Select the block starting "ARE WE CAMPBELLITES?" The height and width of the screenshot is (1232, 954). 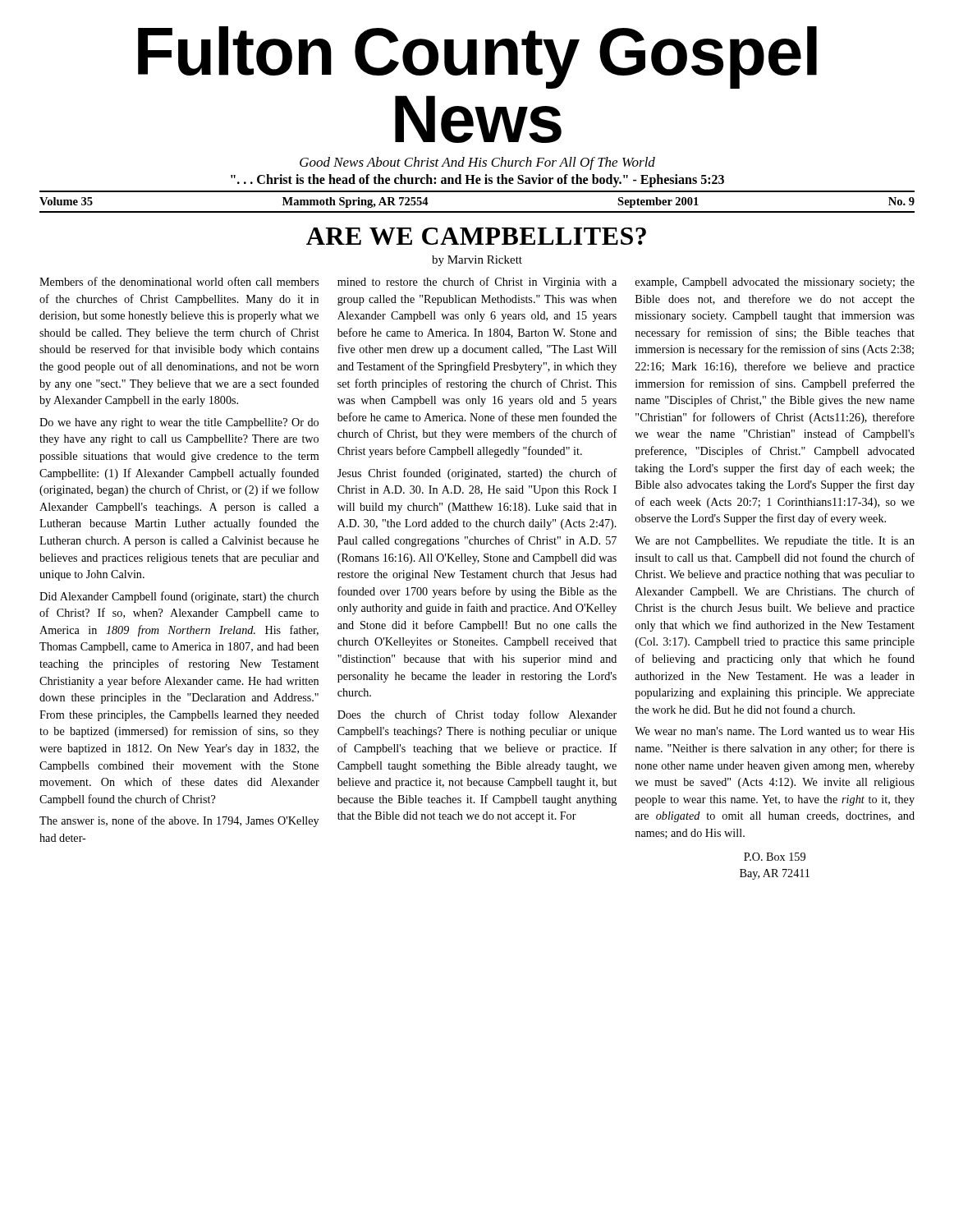pos(477,236)
